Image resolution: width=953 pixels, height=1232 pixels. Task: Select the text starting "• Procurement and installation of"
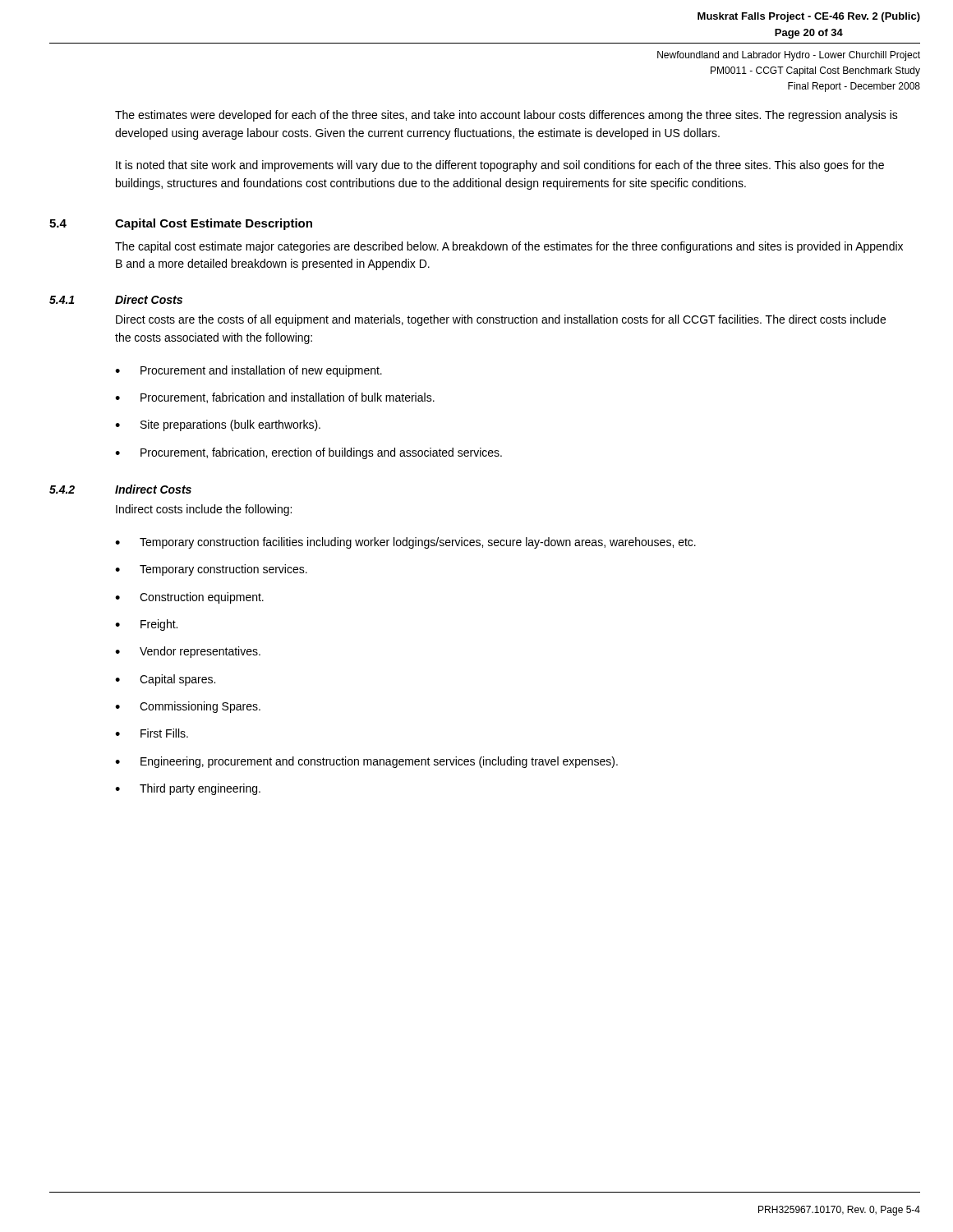point(249,371)
